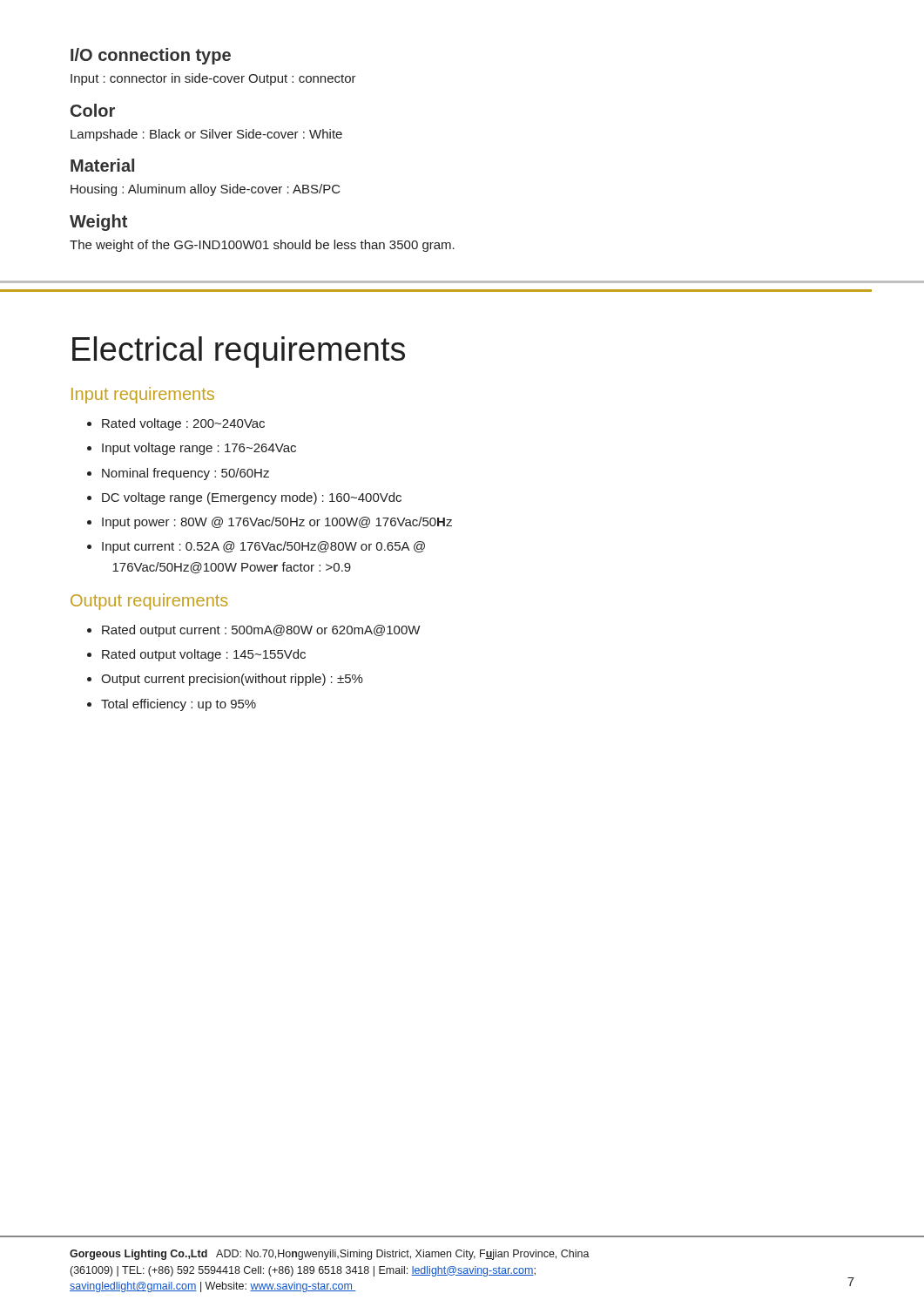
Task: Find the block on this page that starts "Input current : 0.52A @ 176Vac/50Hz@80W or"
Action: [x=263, y=547]
